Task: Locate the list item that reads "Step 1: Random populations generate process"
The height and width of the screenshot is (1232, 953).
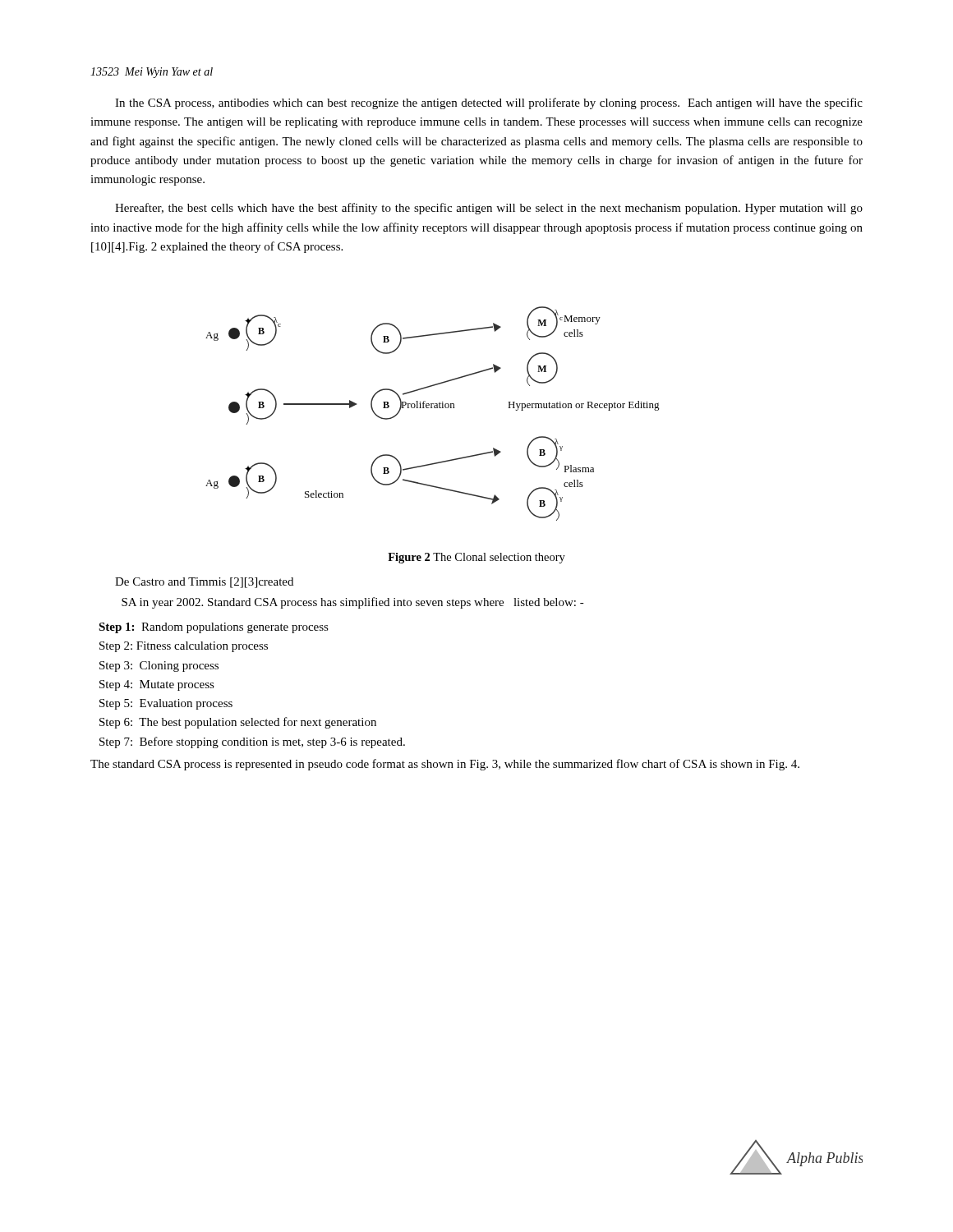Action: (214, 627)
